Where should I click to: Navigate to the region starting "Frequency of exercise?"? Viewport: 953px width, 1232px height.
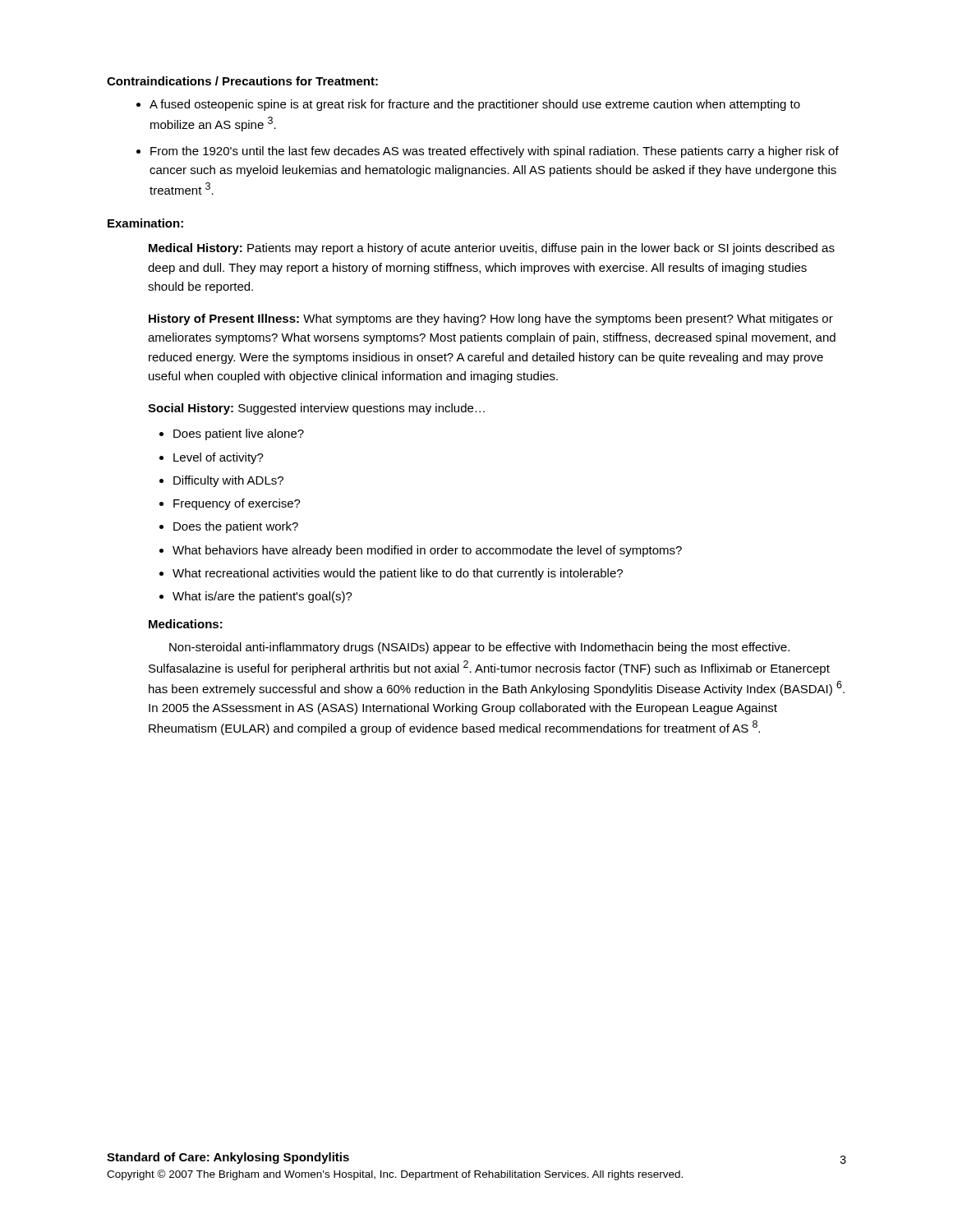click(x=237, y=503)
